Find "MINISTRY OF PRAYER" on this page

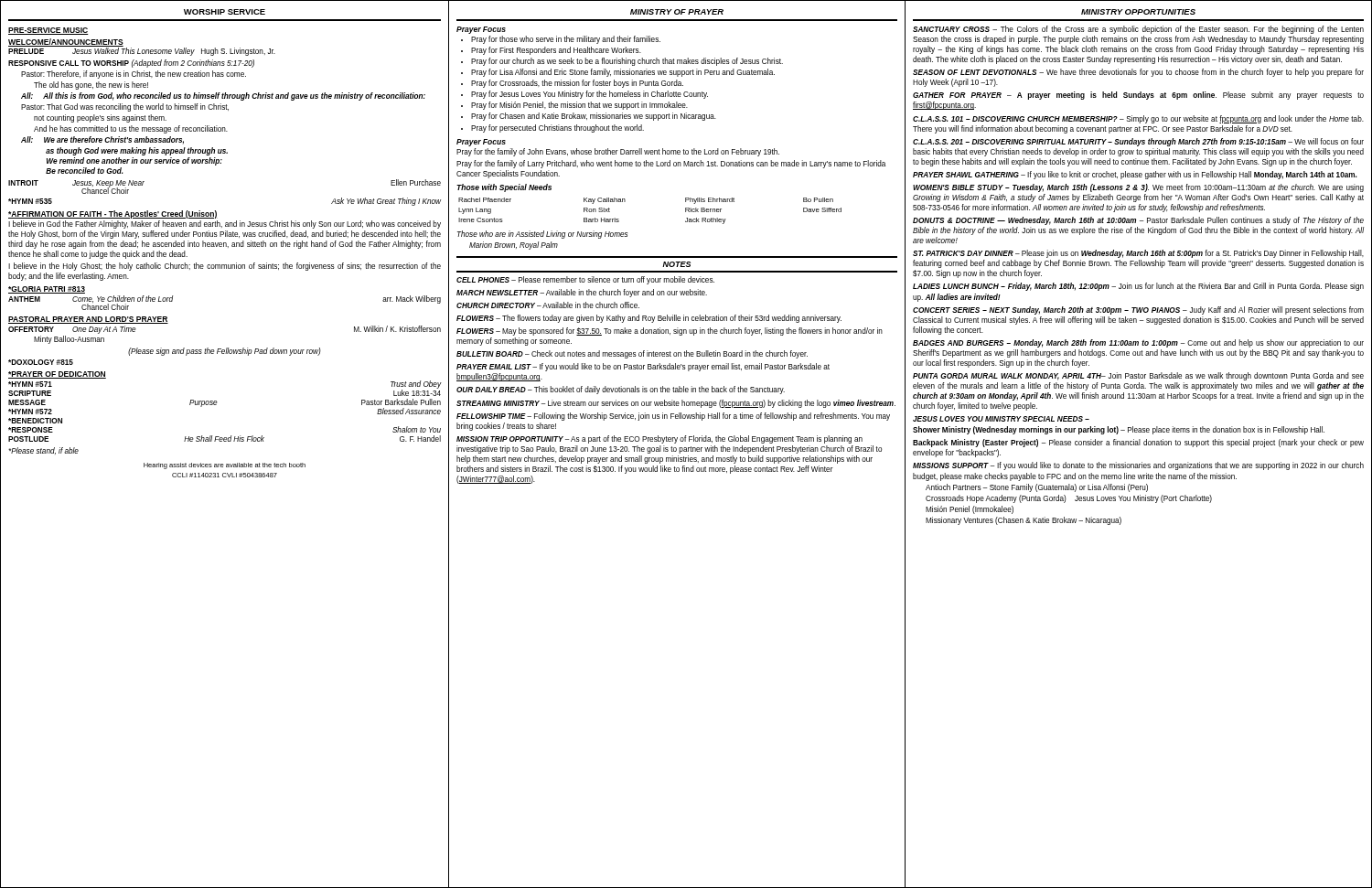tap(677, 11)
